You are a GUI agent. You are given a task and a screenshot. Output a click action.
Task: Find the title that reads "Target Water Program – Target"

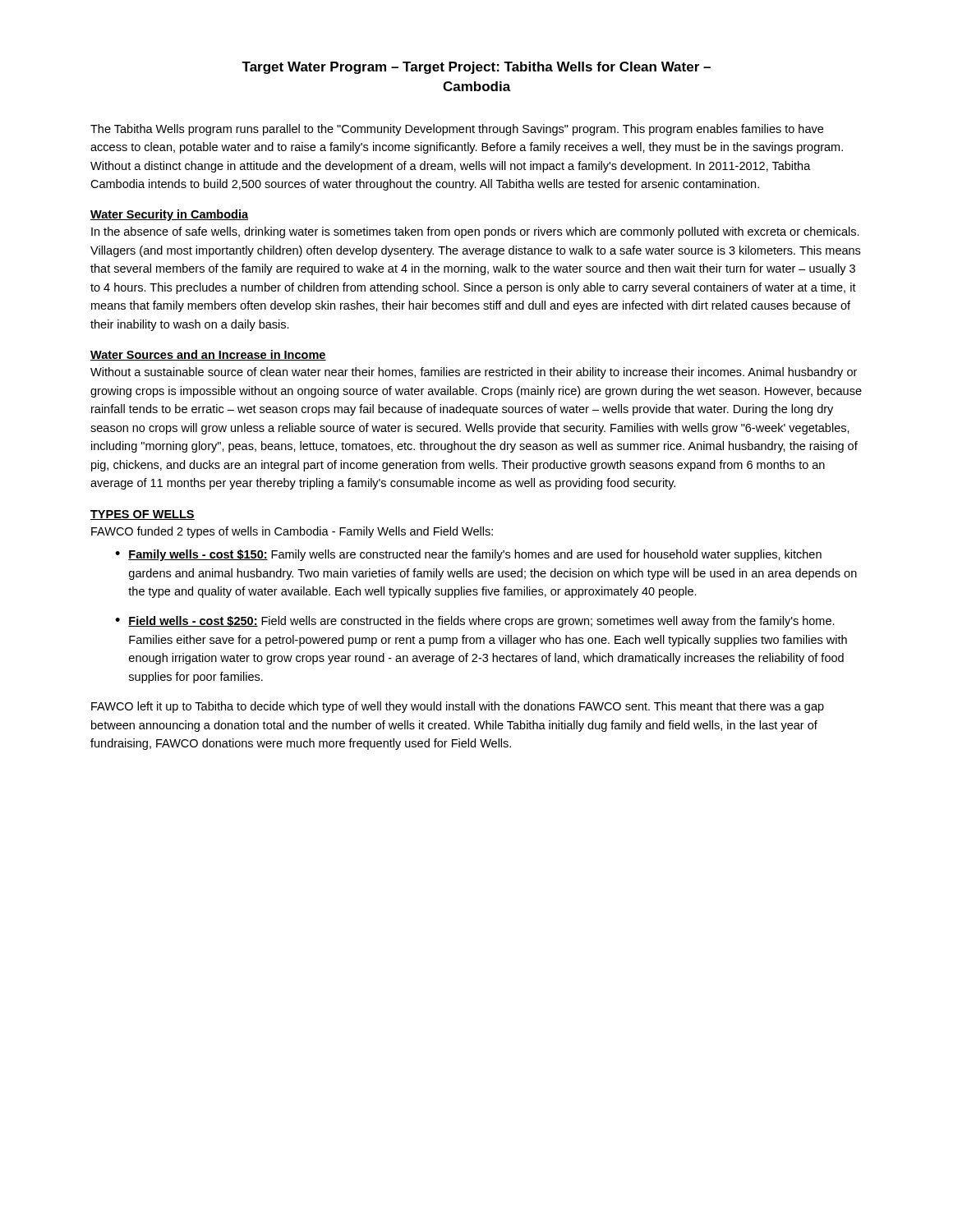tap(476, 77)
